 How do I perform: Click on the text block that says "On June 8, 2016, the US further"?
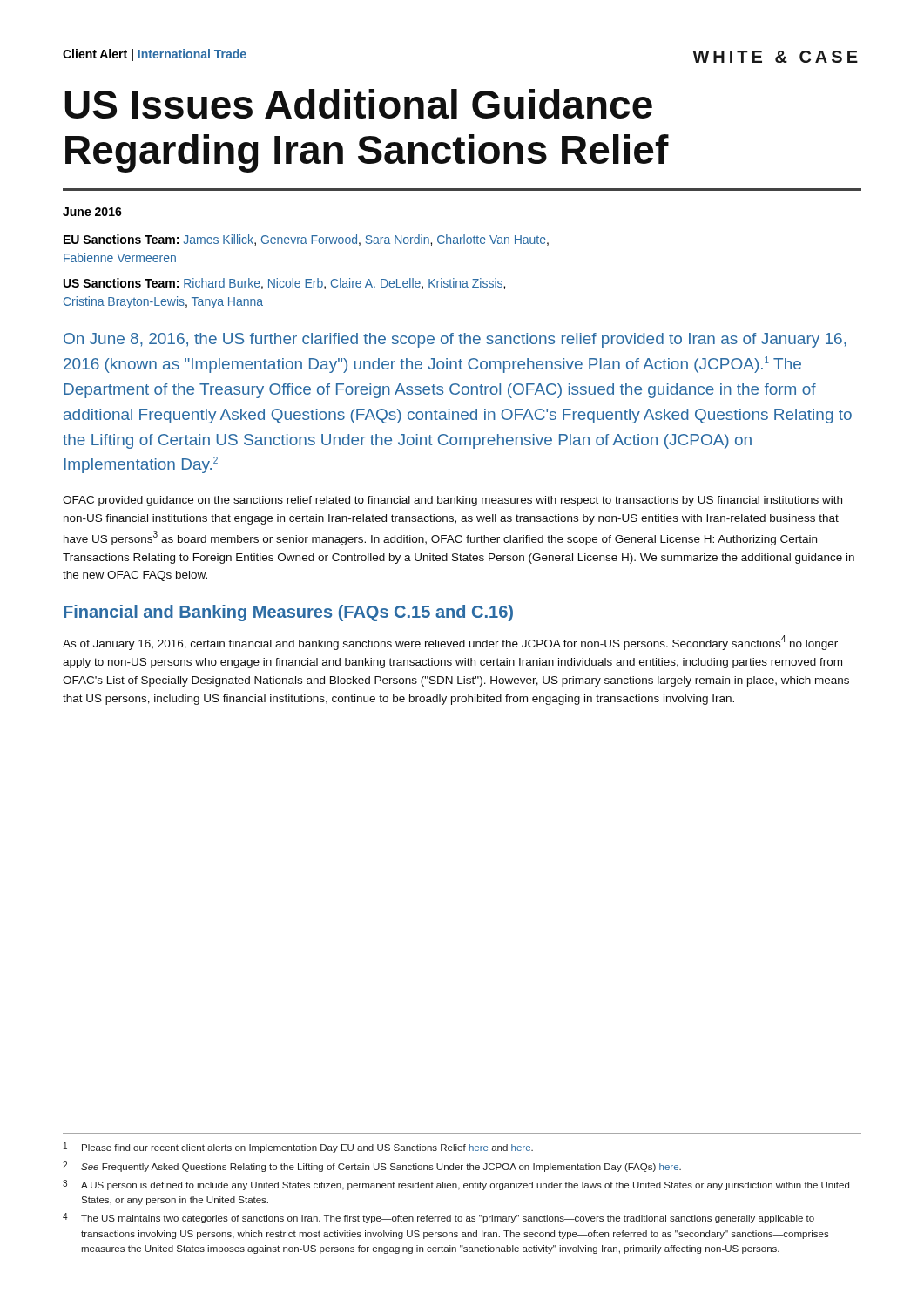[x=457, y=401]
